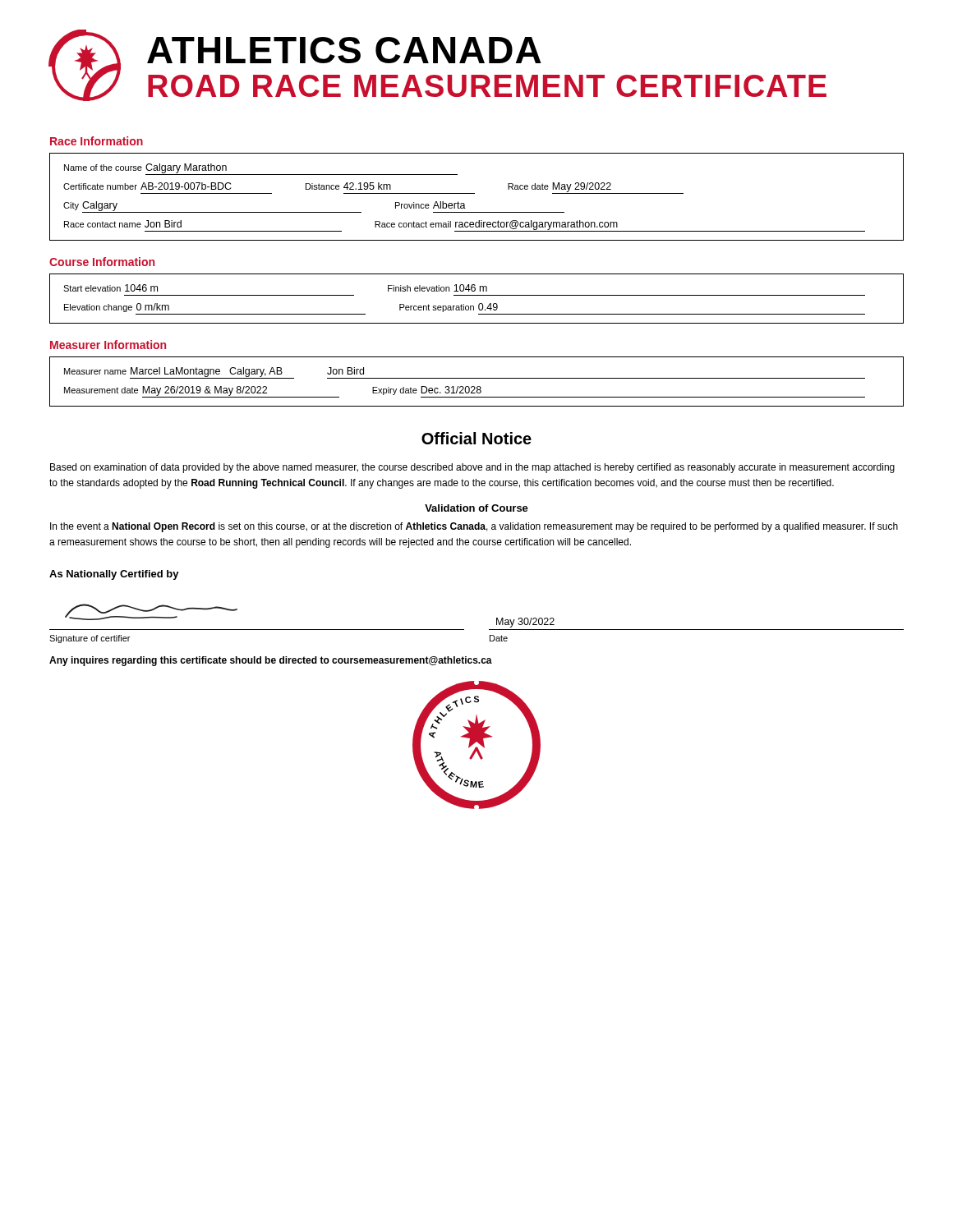Viewport: 953px width, 1232px height.
Task: Click on the section header that says "Course Information"
Action: click(x=102, y=262)
